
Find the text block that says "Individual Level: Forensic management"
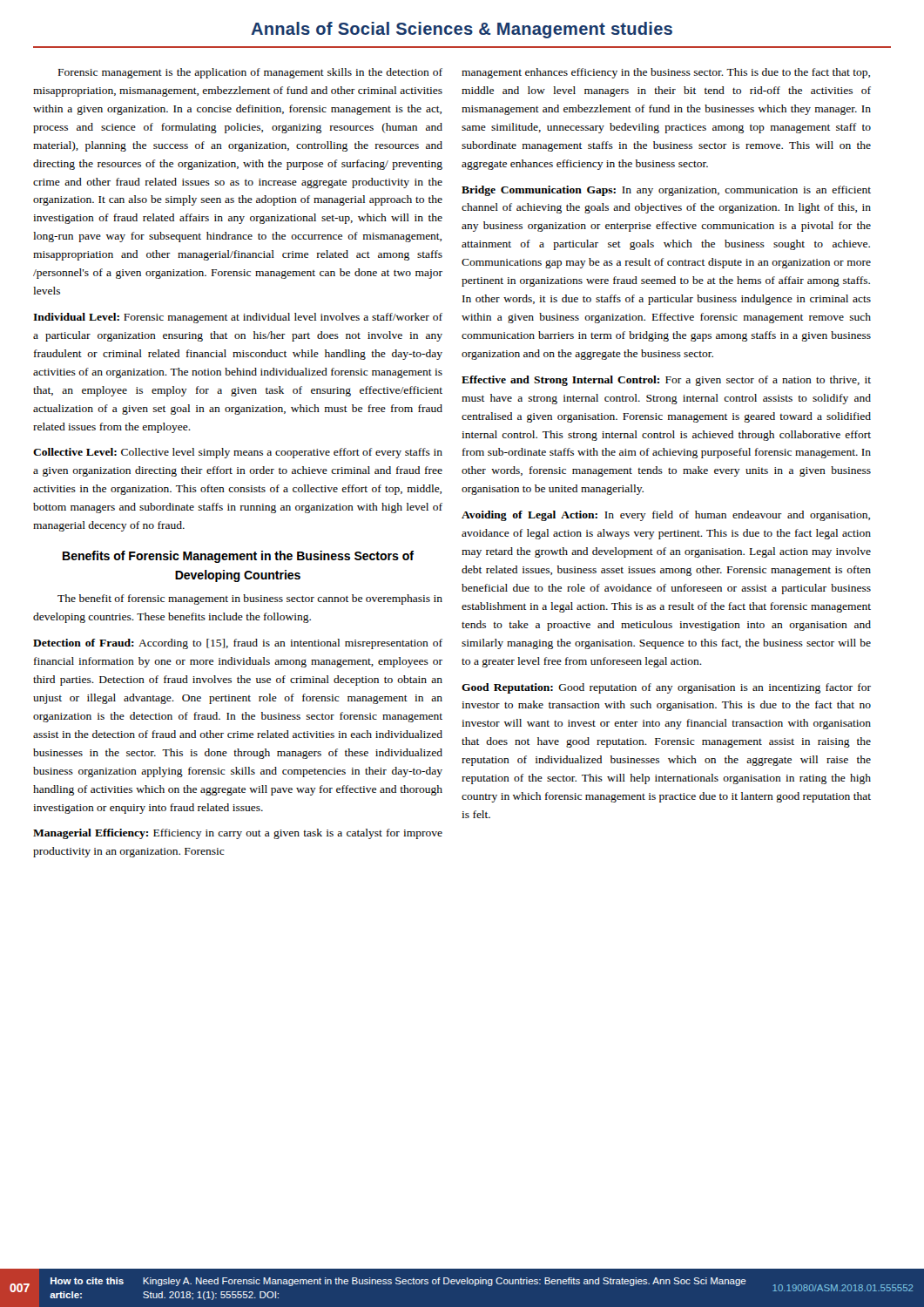tap(238, 372)
